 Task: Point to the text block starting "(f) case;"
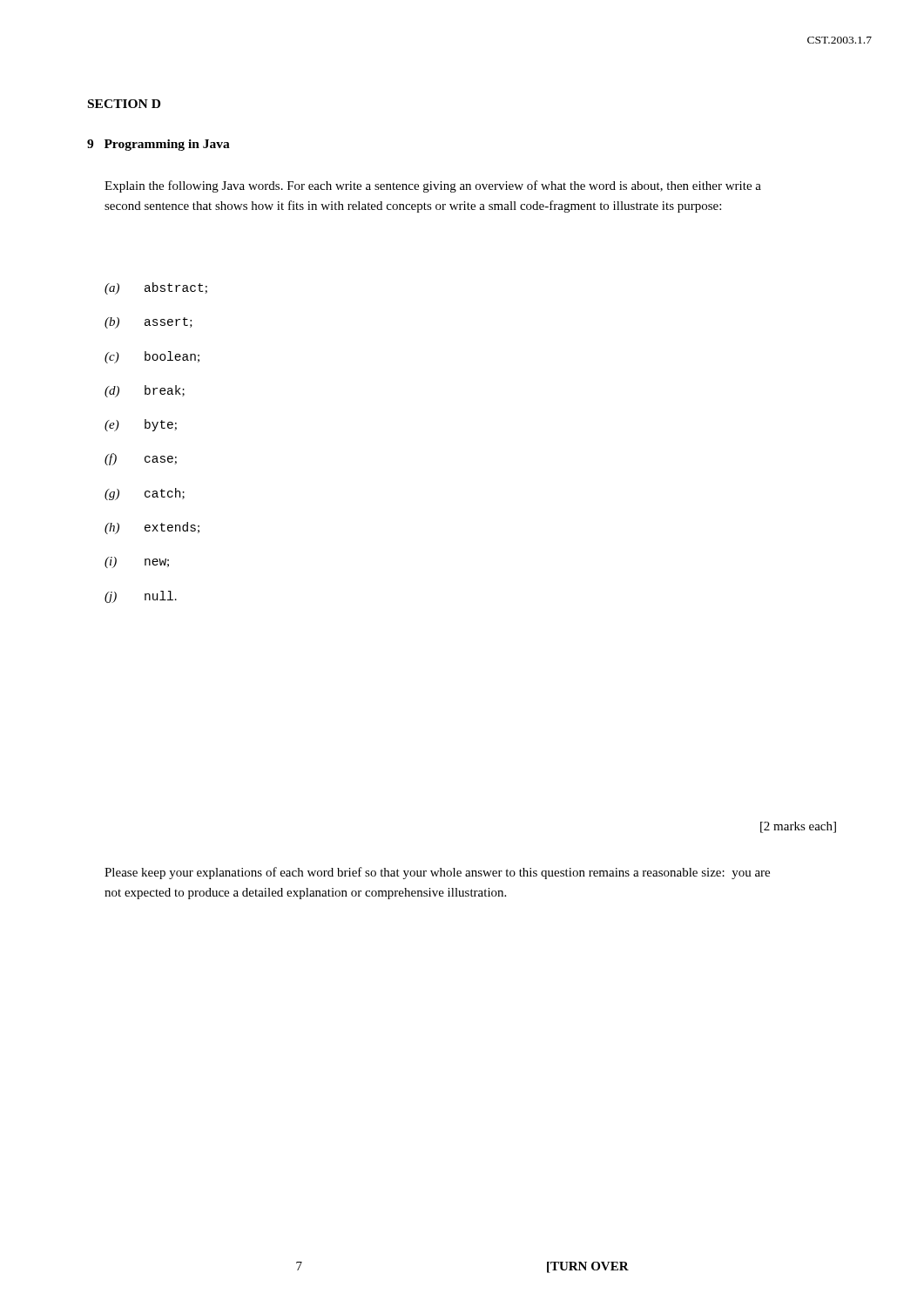pyautogui.click(x=141, y=459)
